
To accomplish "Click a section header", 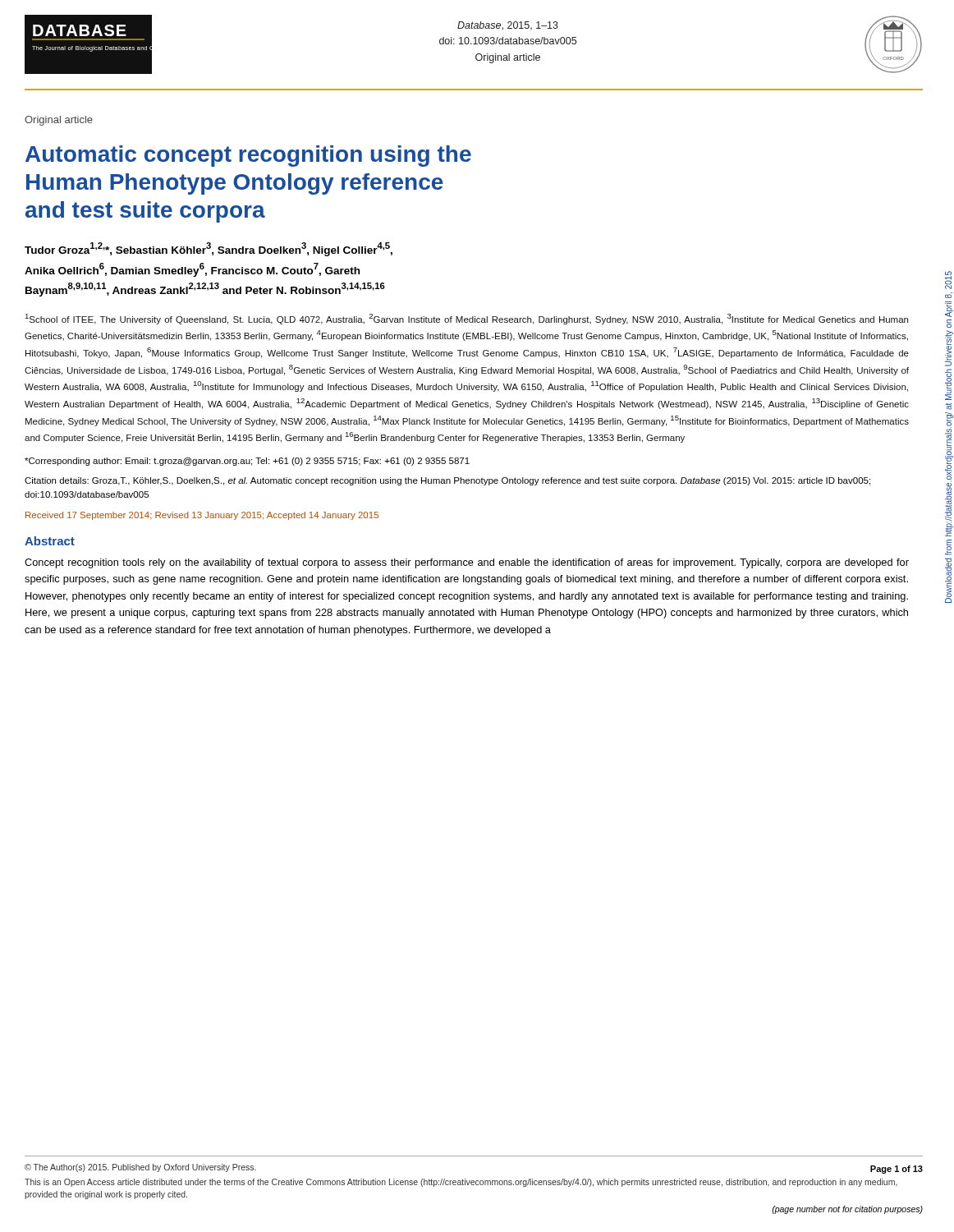I will (x=50, y=541).
